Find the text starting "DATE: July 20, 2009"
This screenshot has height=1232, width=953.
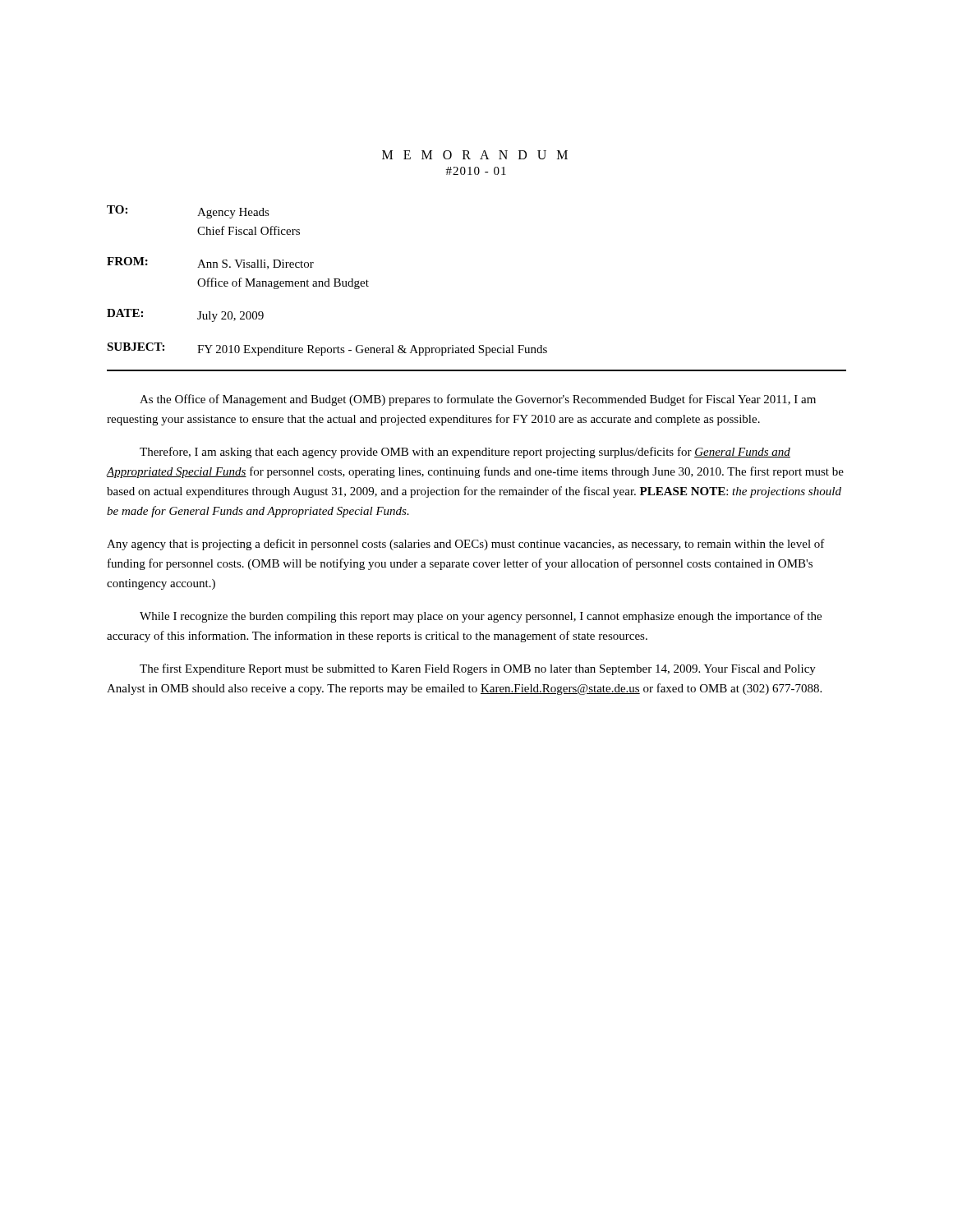(x=128, y=315)
